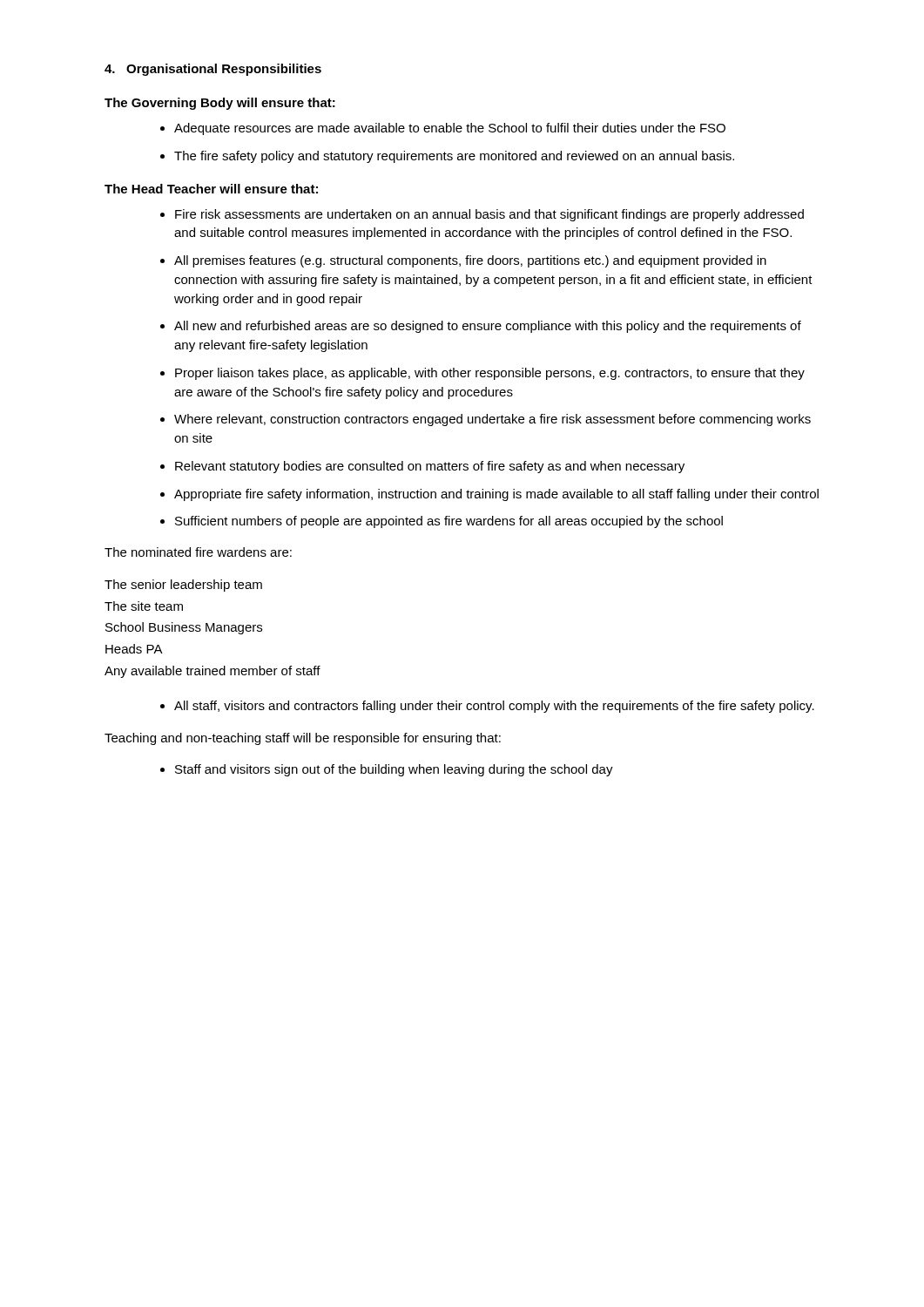Point to the text block starting "Proper liaison takes place, as"

[x=489, y=382]
